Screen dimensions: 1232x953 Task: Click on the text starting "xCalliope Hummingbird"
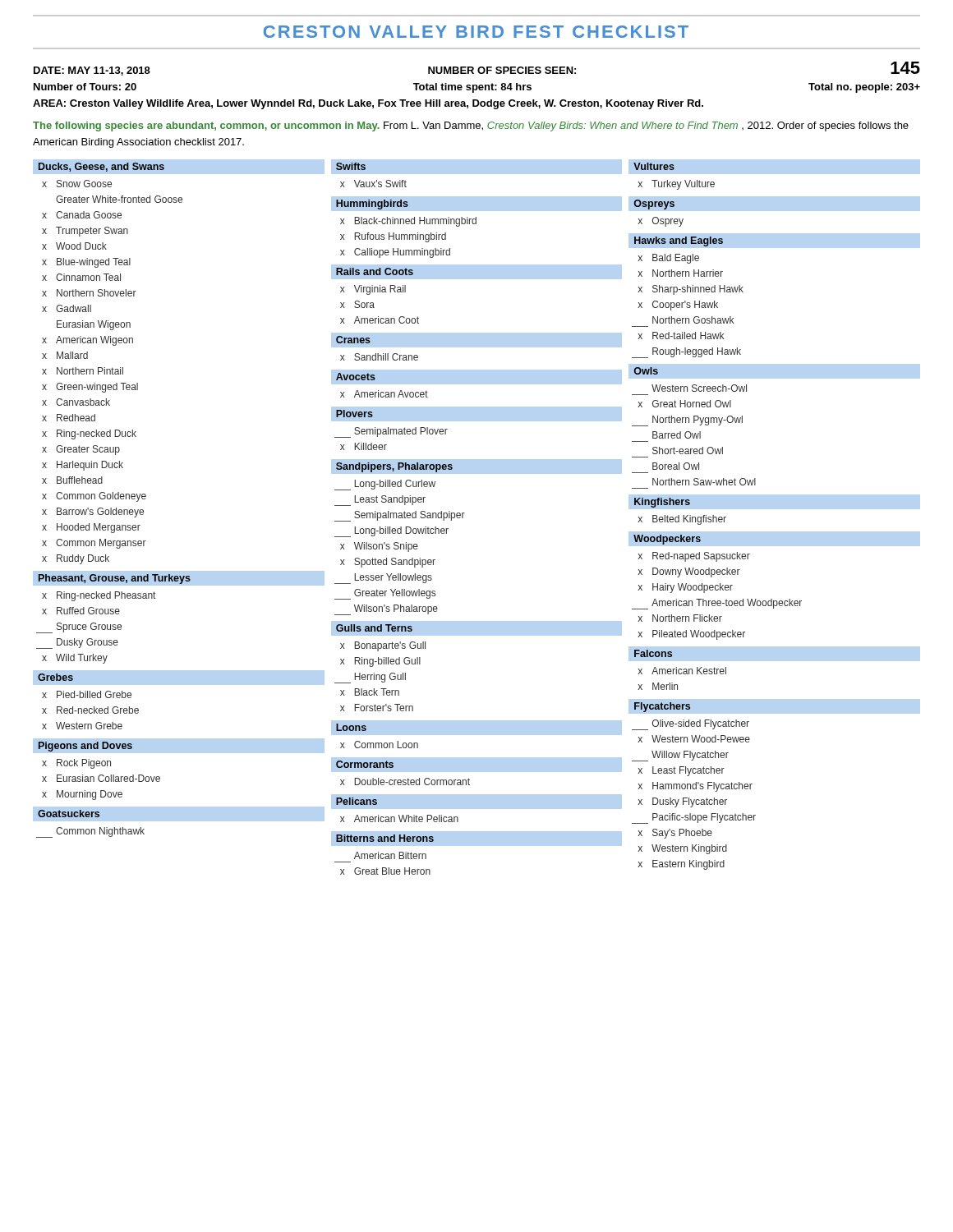coord(391,252)
